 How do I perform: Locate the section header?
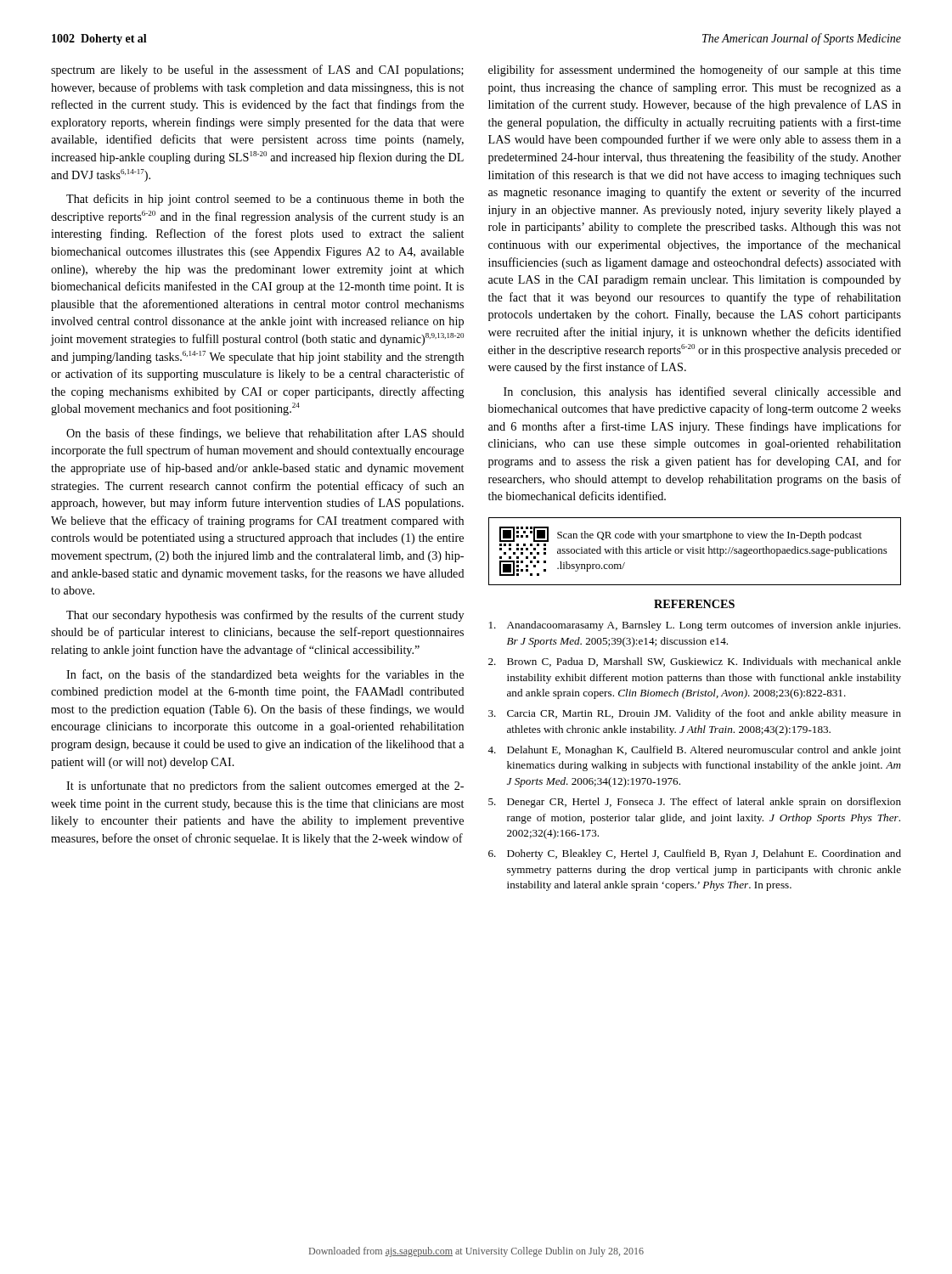pyautogui.click(x=694, y=604)
